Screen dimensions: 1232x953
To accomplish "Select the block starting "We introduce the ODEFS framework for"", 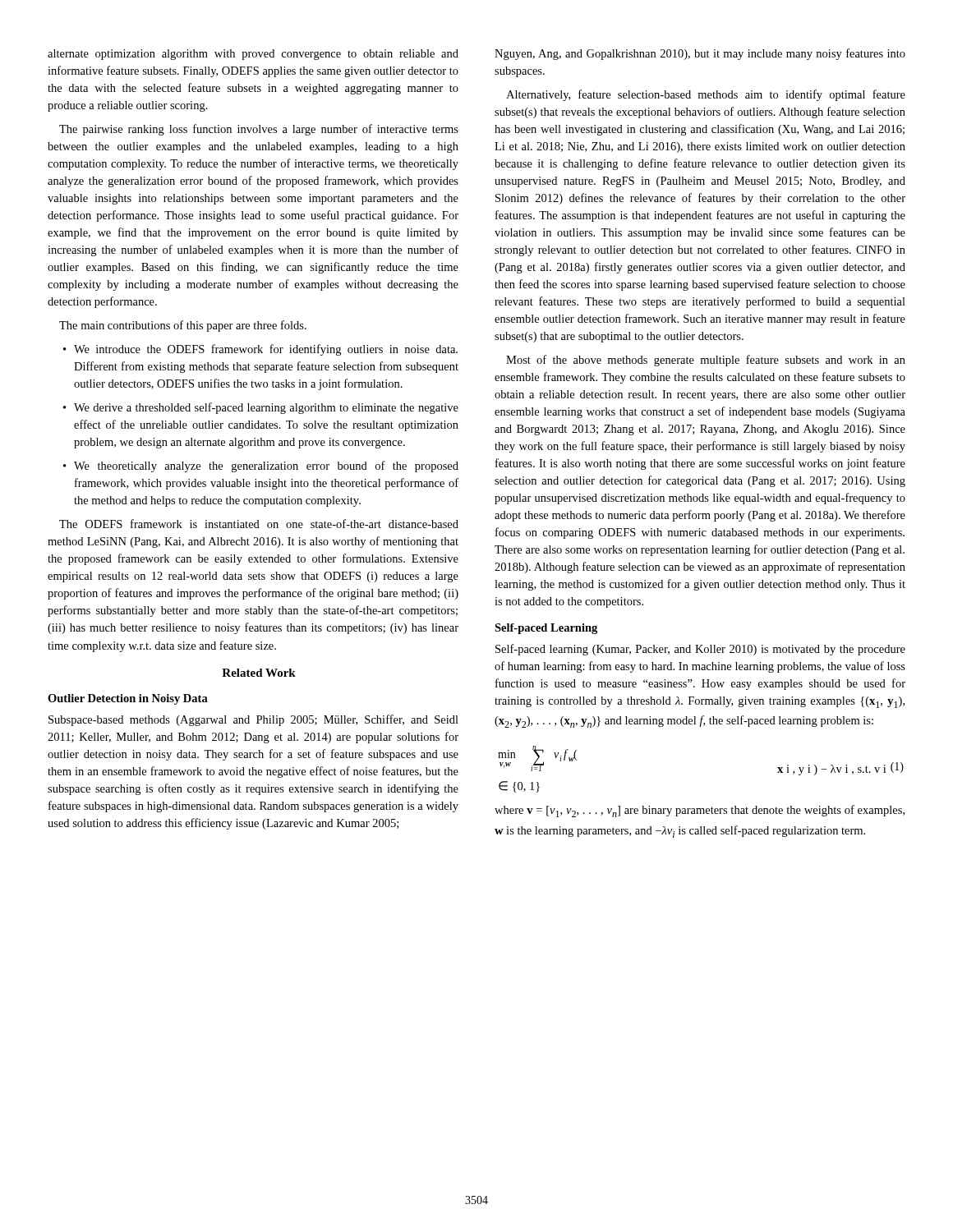I will pos(266,367).
